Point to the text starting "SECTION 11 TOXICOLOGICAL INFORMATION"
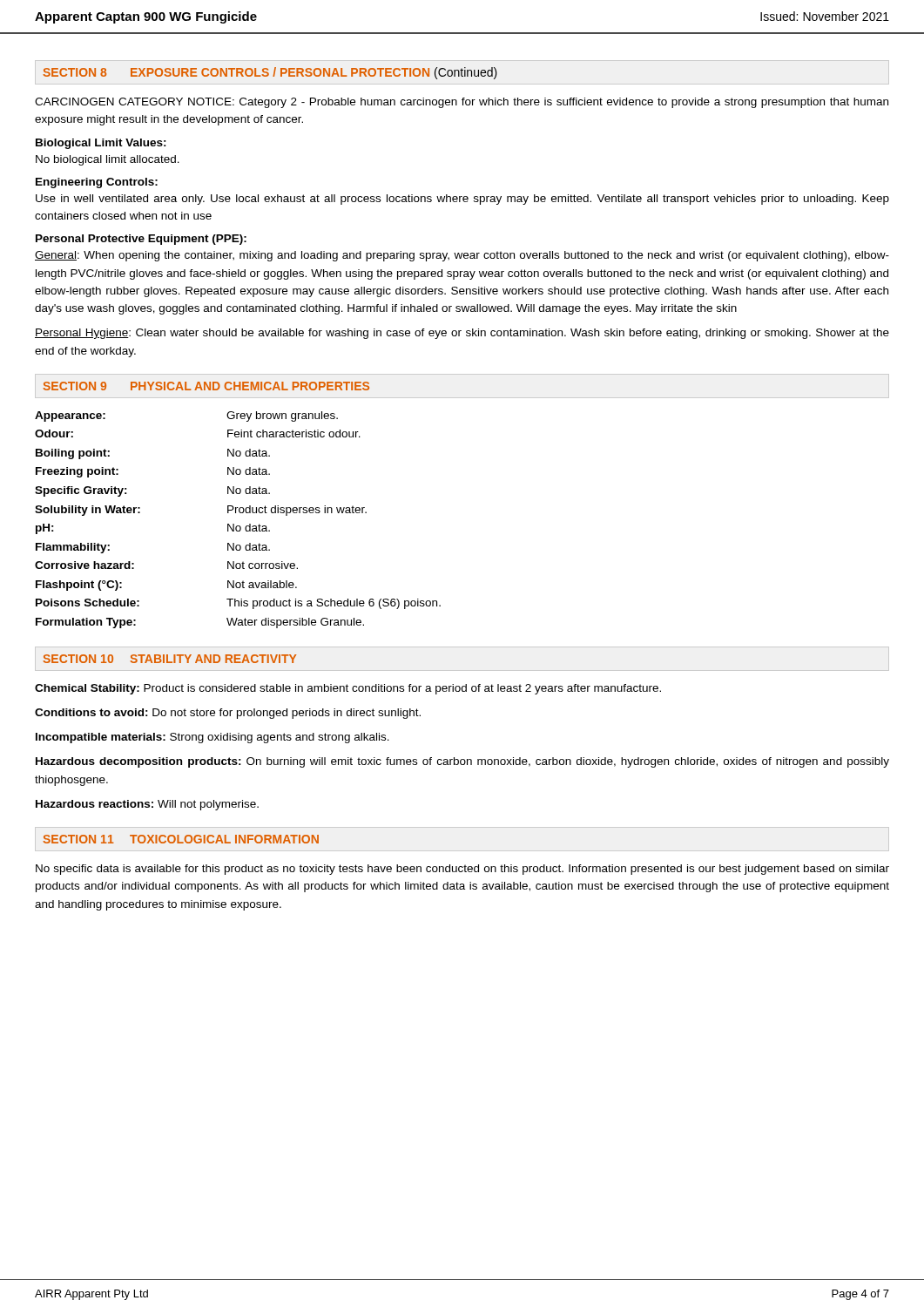The image size is (924, 1307). point(181,839)
